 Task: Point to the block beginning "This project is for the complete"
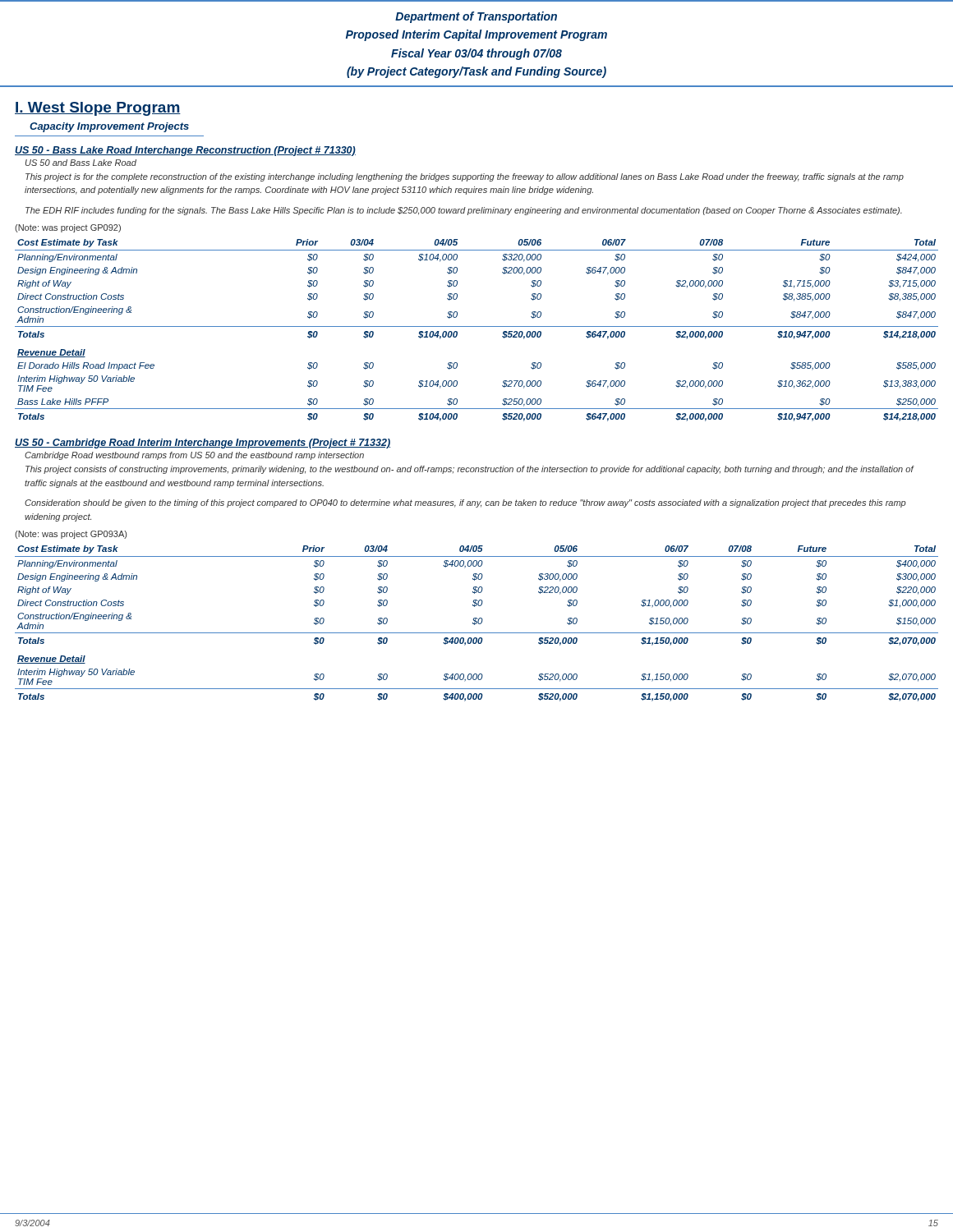(464, 183)
